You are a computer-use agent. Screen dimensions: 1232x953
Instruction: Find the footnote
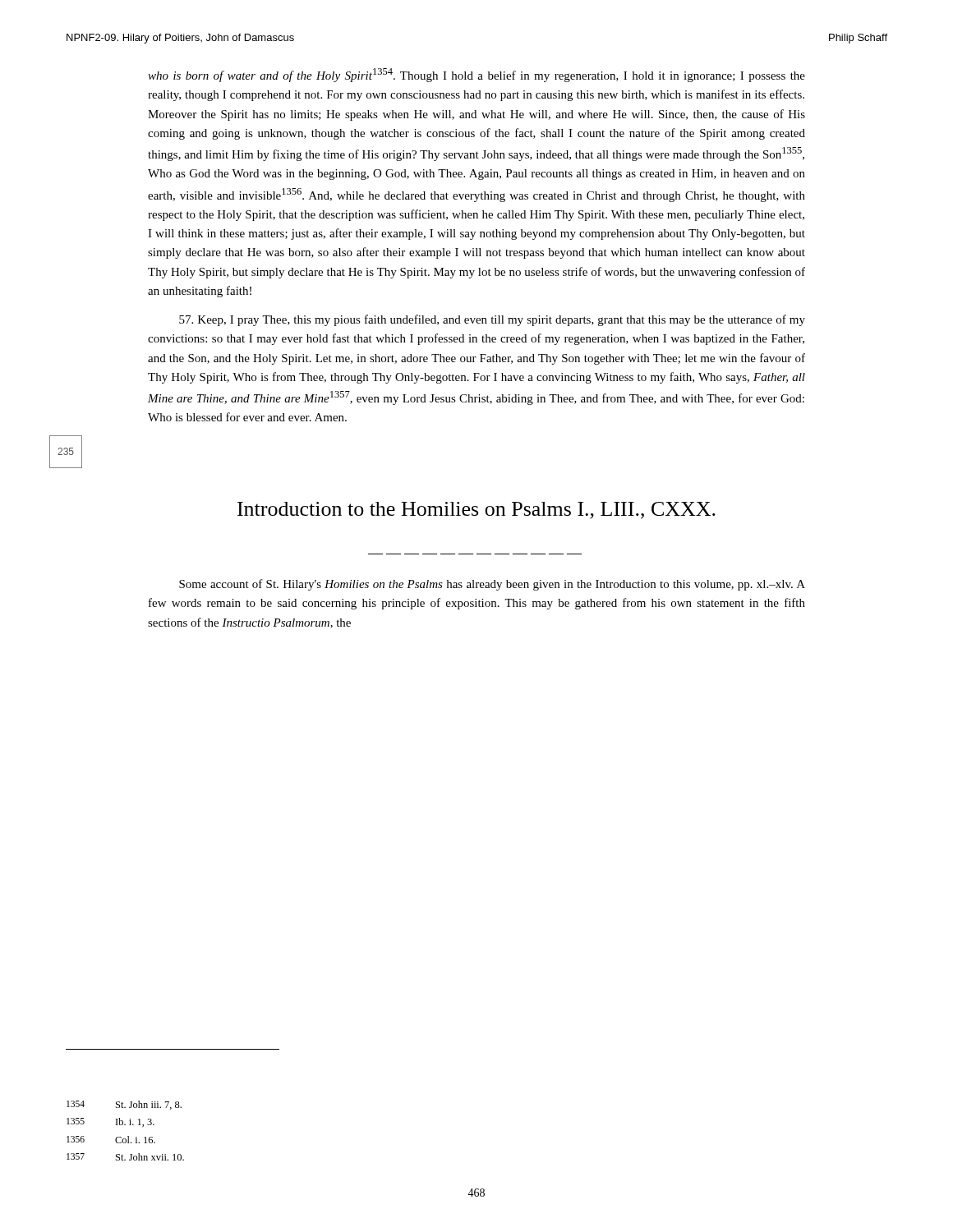[435, 1131]
